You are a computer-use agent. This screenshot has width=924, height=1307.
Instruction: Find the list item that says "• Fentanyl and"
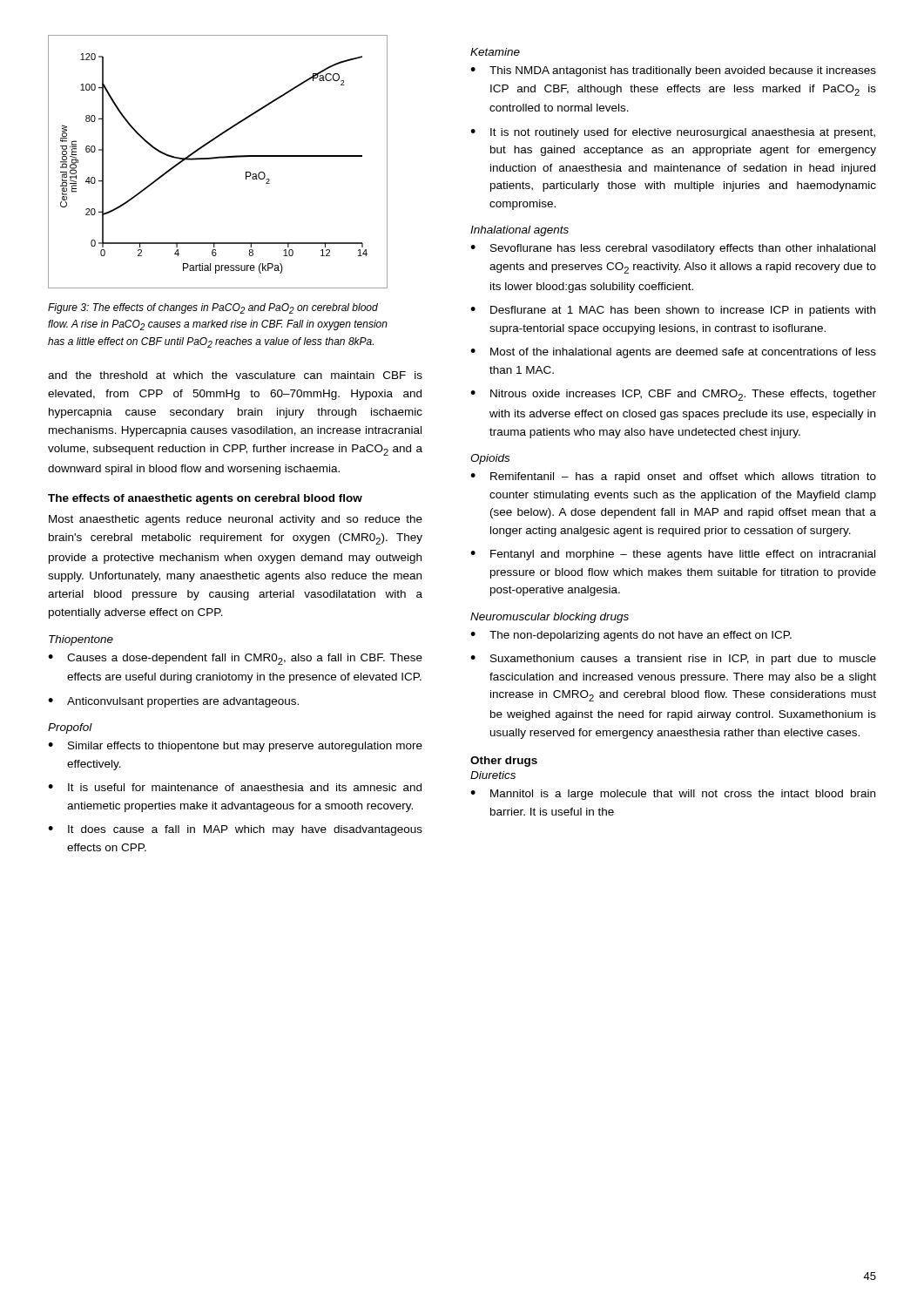(673, 572)
